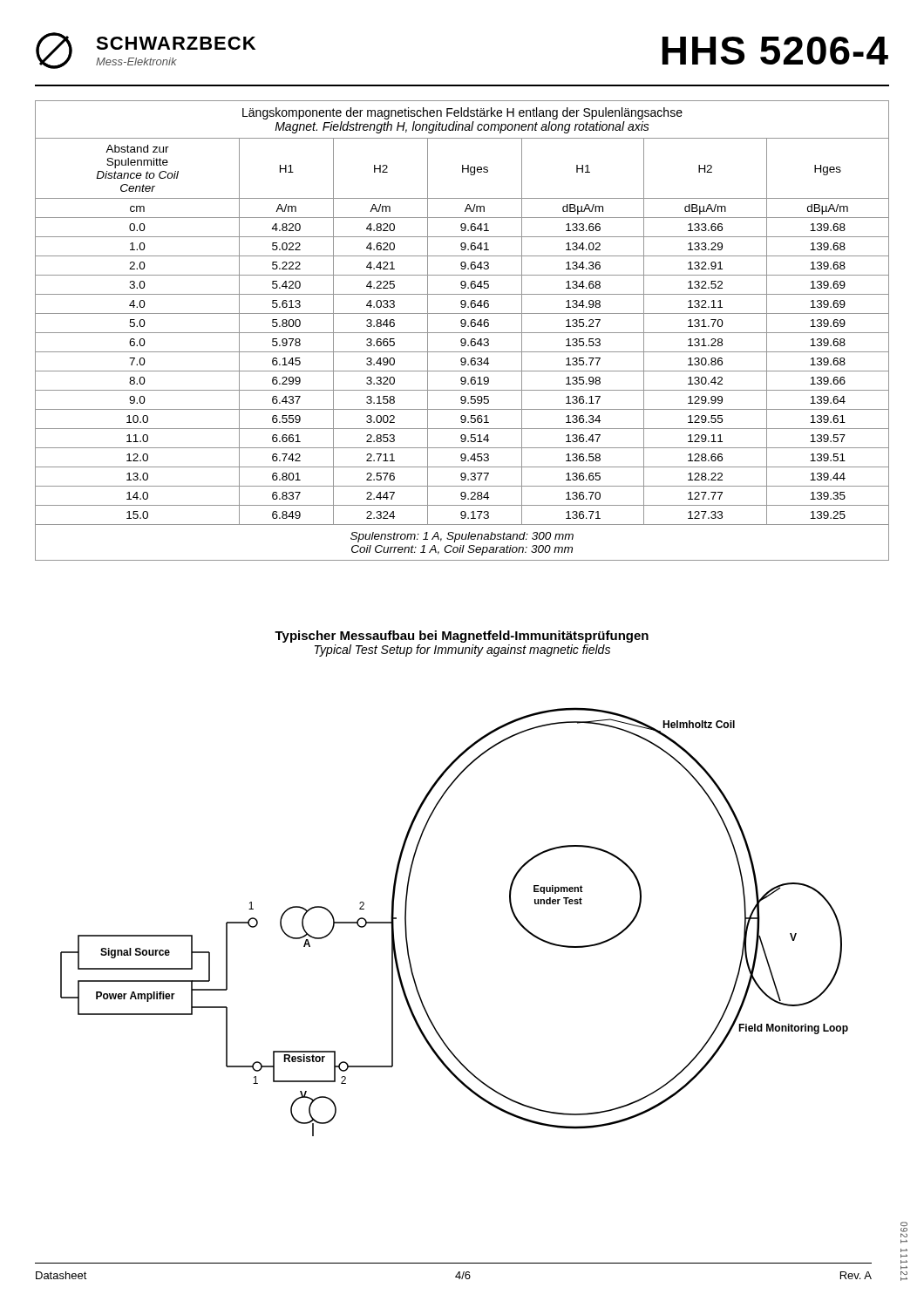This screenshot has width=924, height=1308.
Task: Locate the table with the text "Abstand zur Spulenmitte Distance"
Action: point(462,331)
